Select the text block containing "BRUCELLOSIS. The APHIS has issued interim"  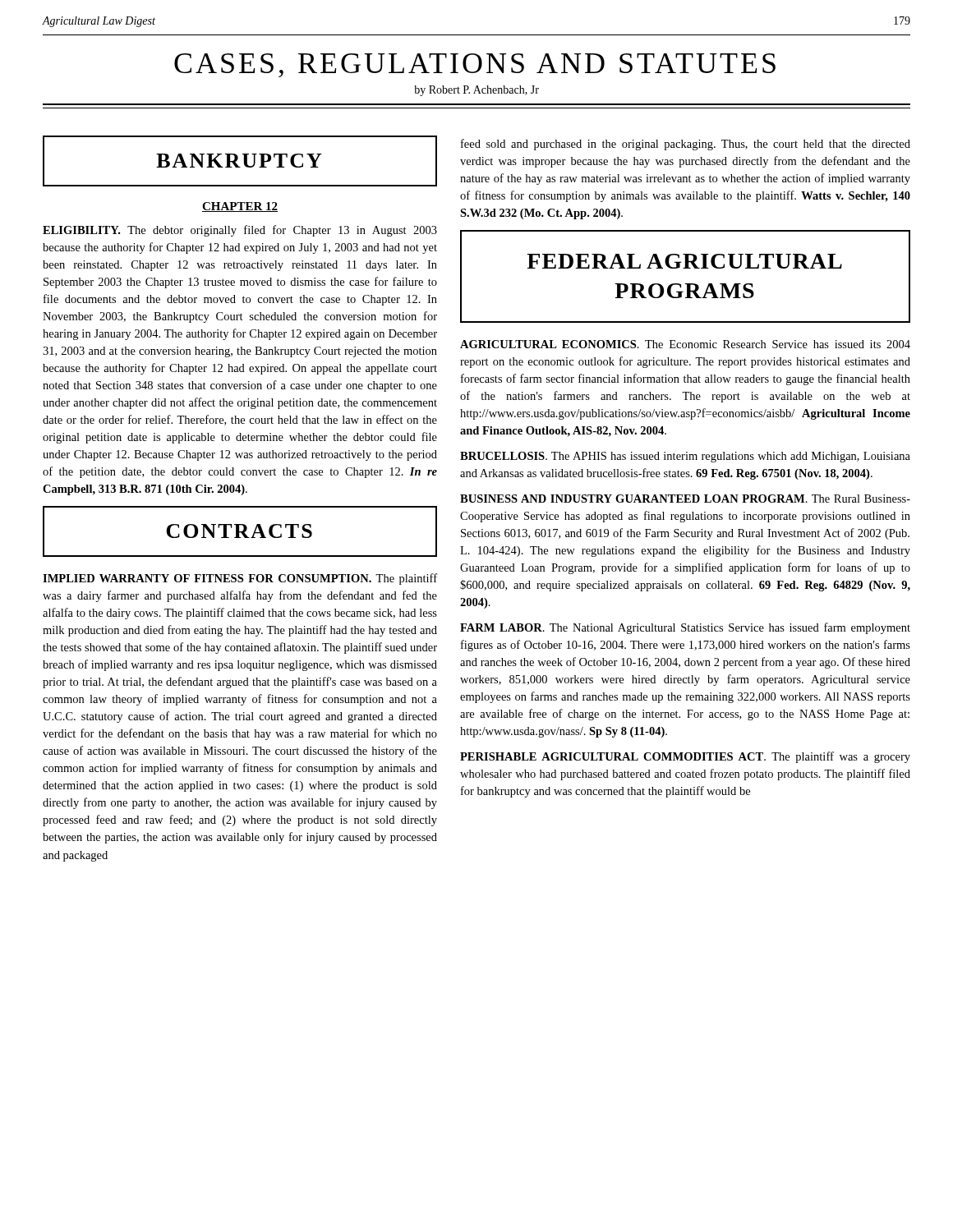tap(685, 465)
